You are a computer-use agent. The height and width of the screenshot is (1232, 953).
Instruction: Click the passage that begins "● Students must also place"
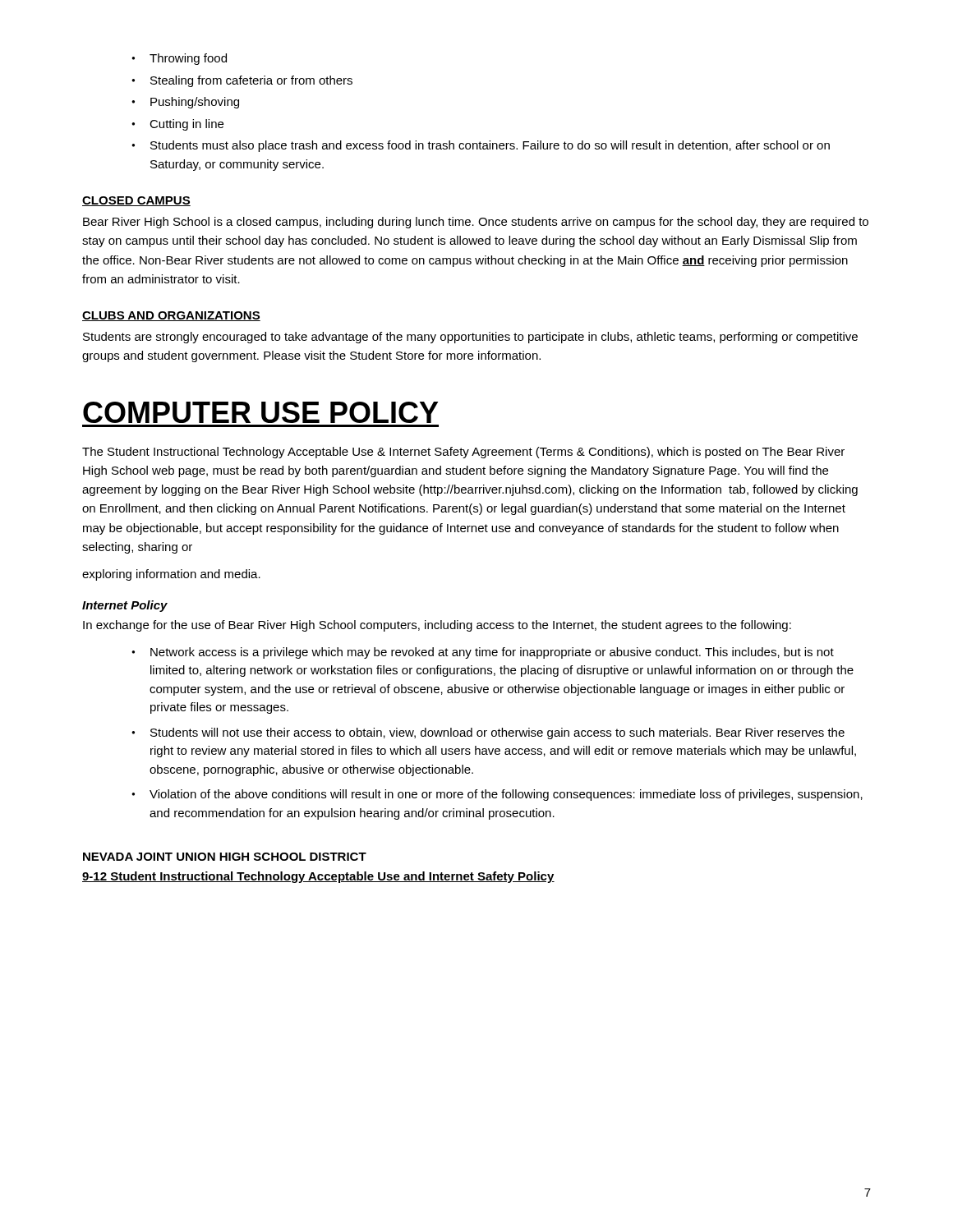[501, 155]
